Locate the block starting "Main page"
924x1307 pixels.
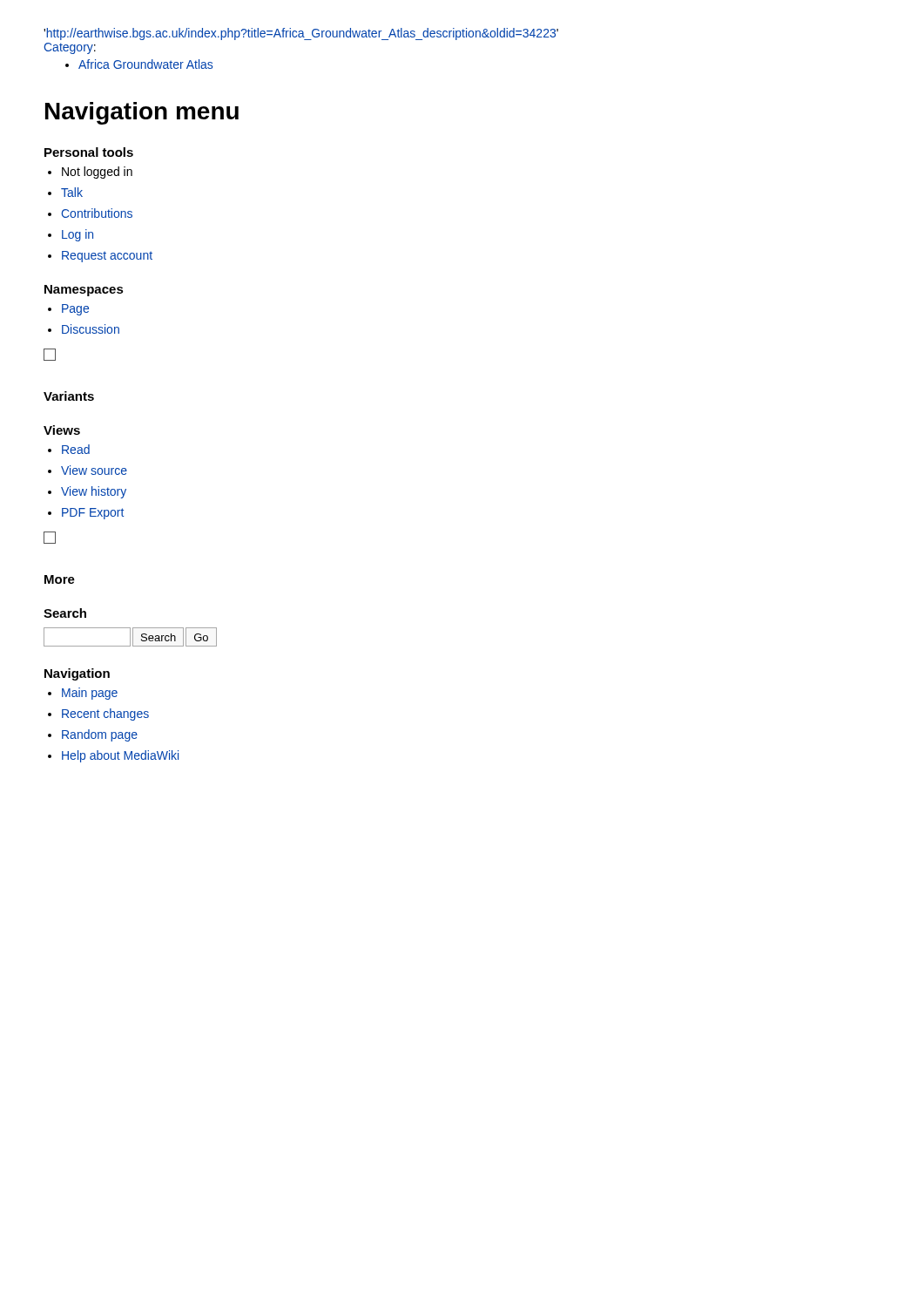pyautogui.click(x=90, y=694)
